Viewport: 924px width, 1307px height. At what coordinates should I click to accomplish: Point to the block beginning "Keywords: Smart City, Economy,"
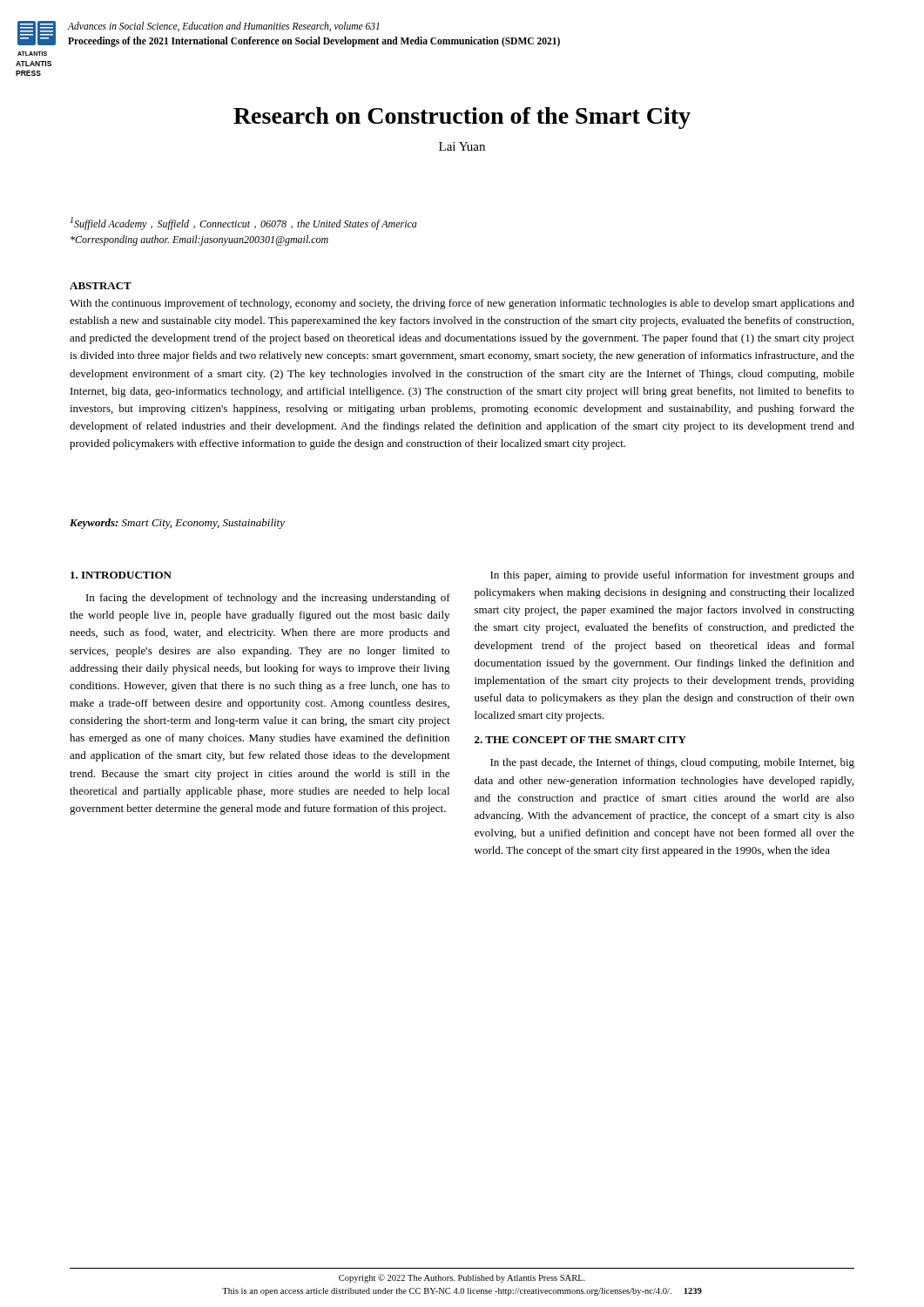[177, 524]
